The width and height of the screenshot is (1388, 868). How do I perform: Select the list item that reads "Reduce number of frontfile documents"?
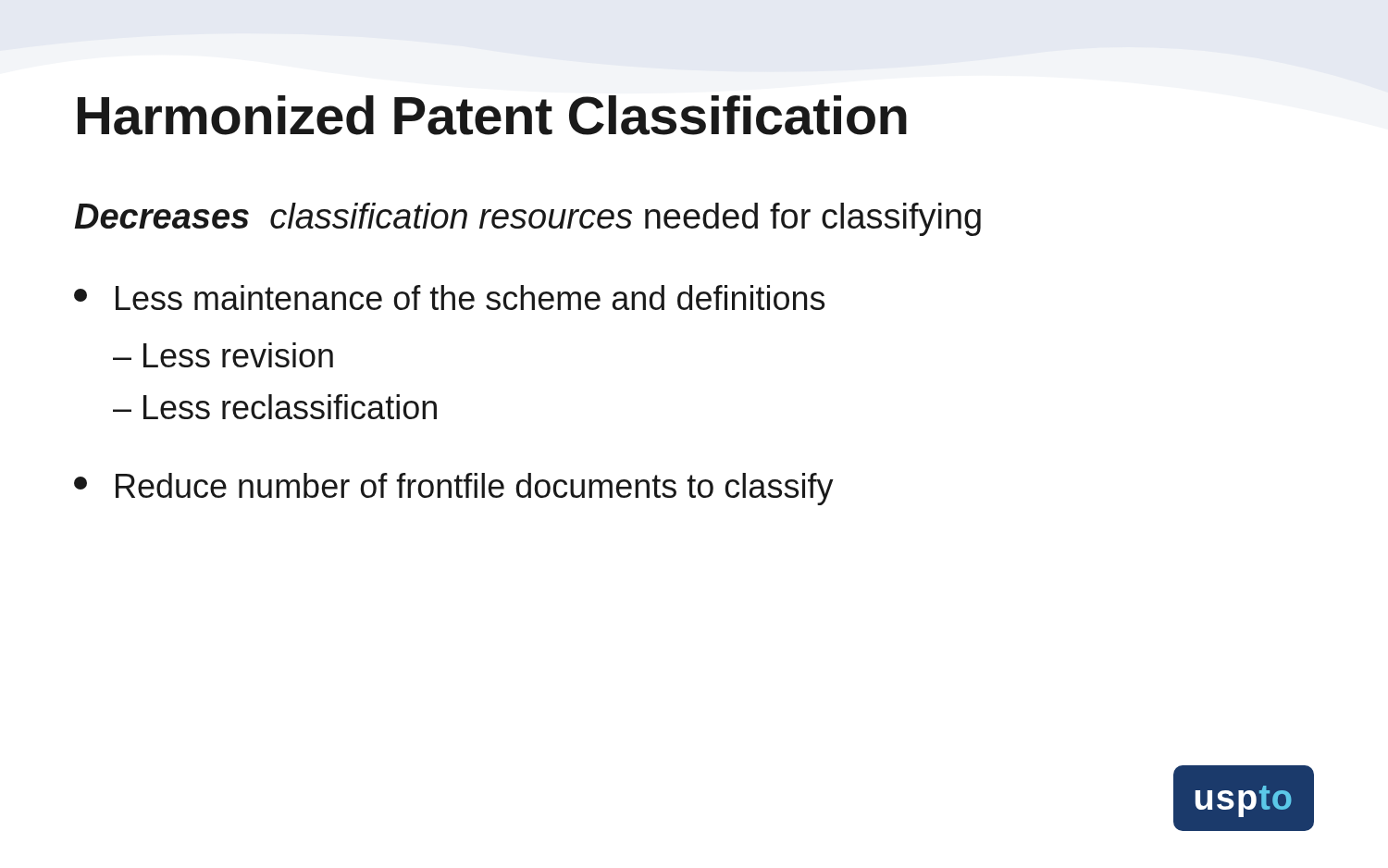454,487
